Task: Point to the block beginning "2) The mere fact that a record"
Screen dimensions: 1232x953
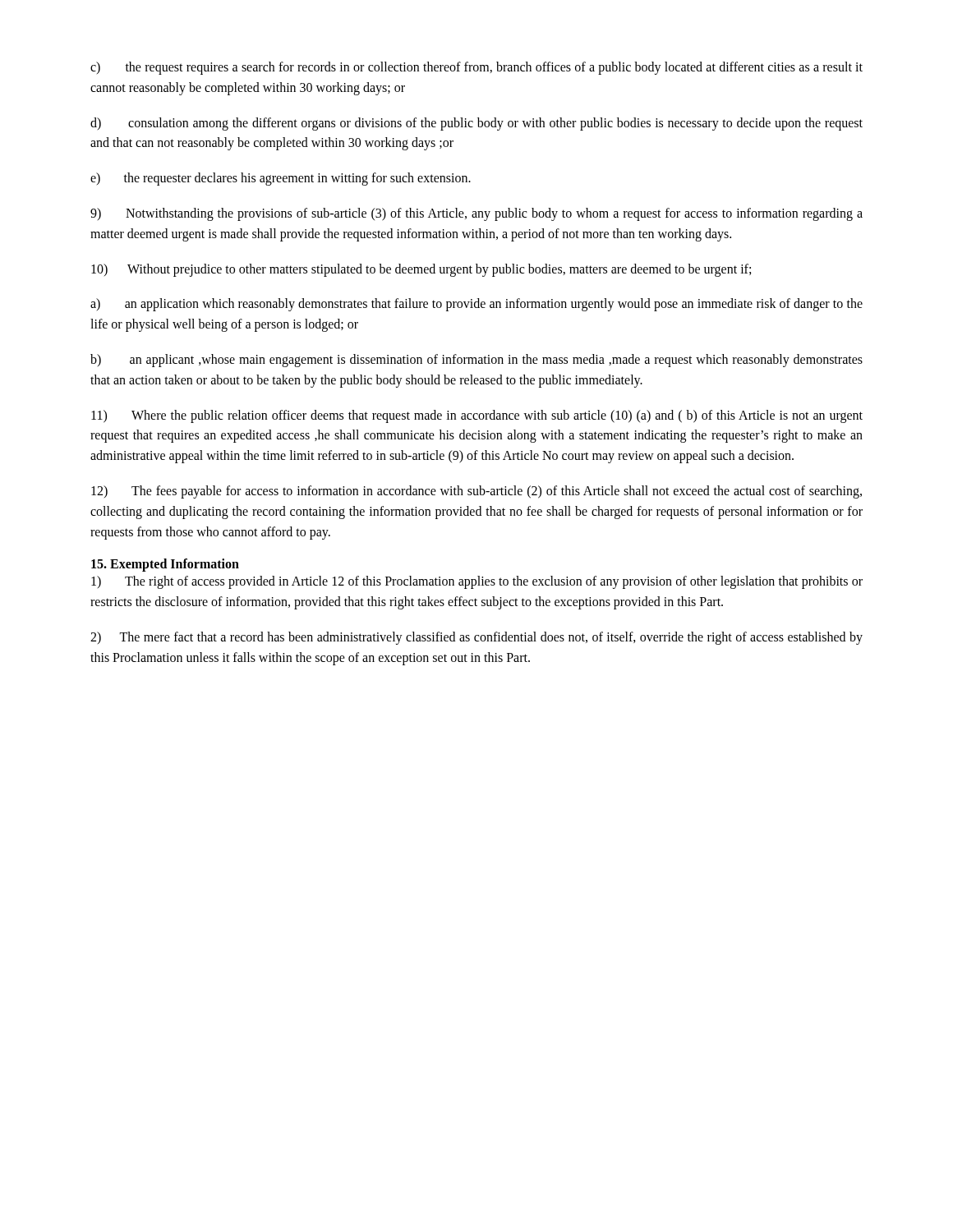Action: pos(476,647)
